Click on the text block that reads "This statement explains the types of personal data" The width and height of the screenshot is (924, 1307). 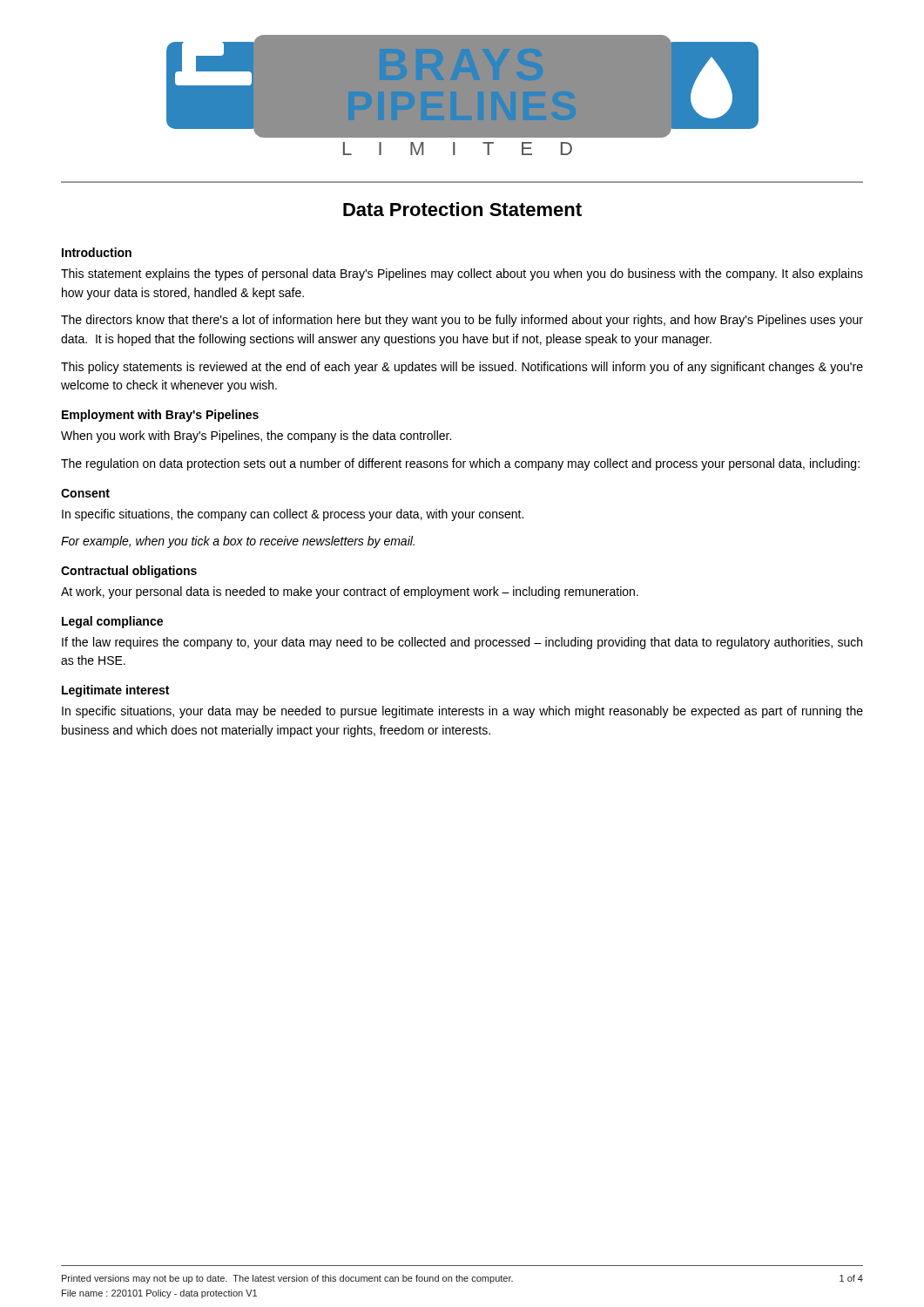462,283
